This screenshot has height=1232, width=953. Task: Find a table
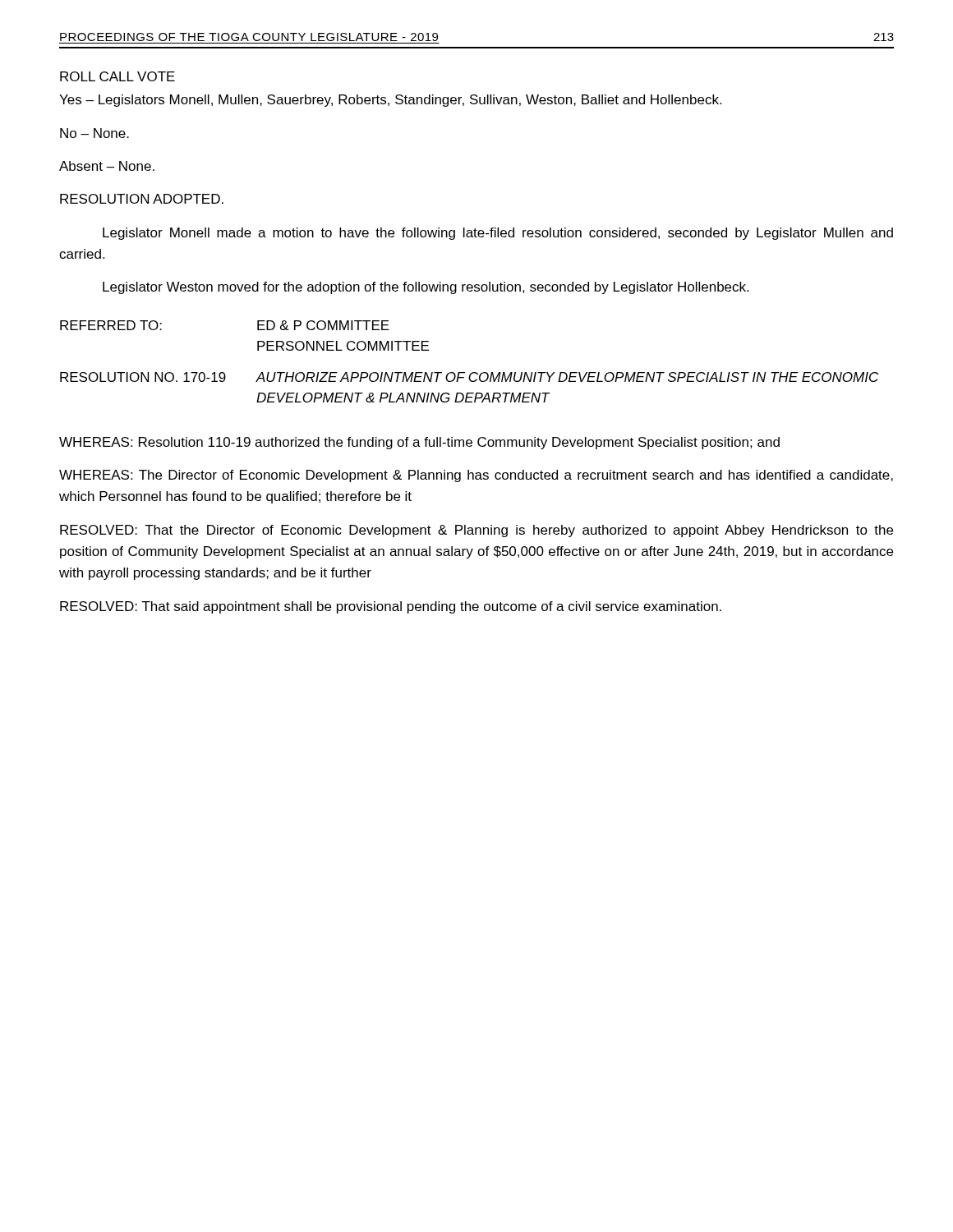(x=476, y=362)
